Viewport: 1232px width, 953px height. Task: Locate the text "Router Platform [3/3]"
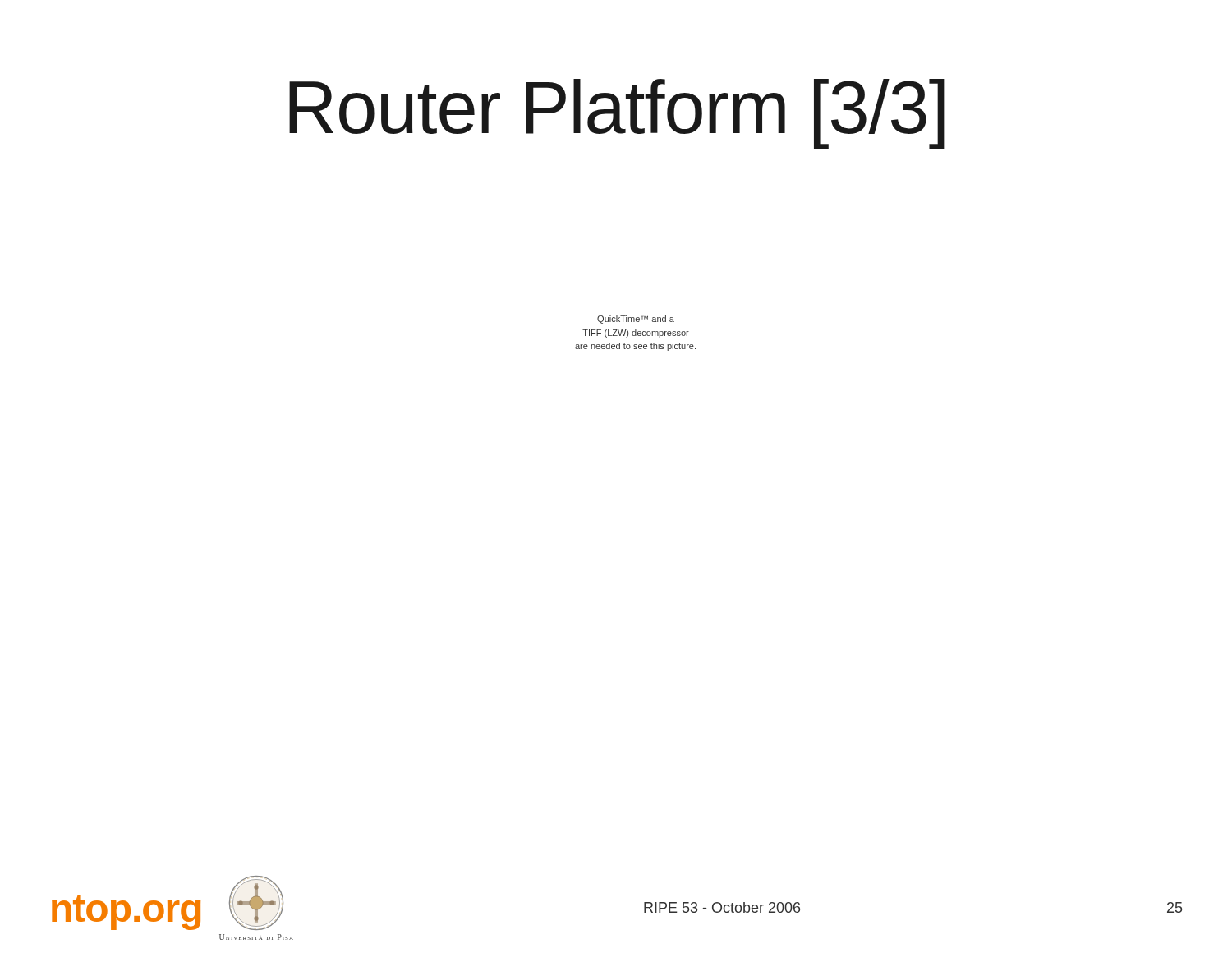tap(616, 108)
